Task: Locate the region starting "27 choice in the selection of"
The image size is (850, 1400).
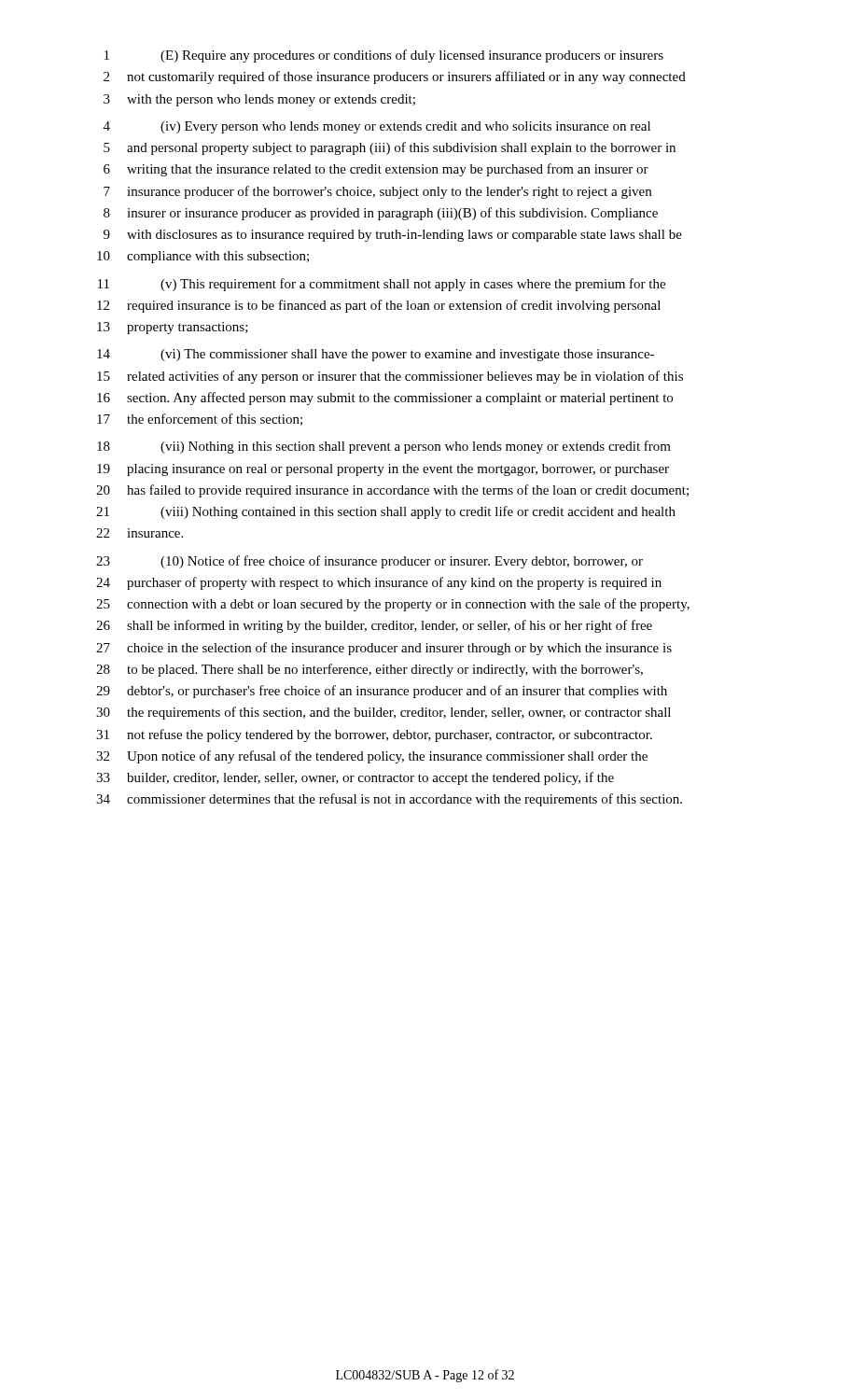Action: click(x=425, y=648)
